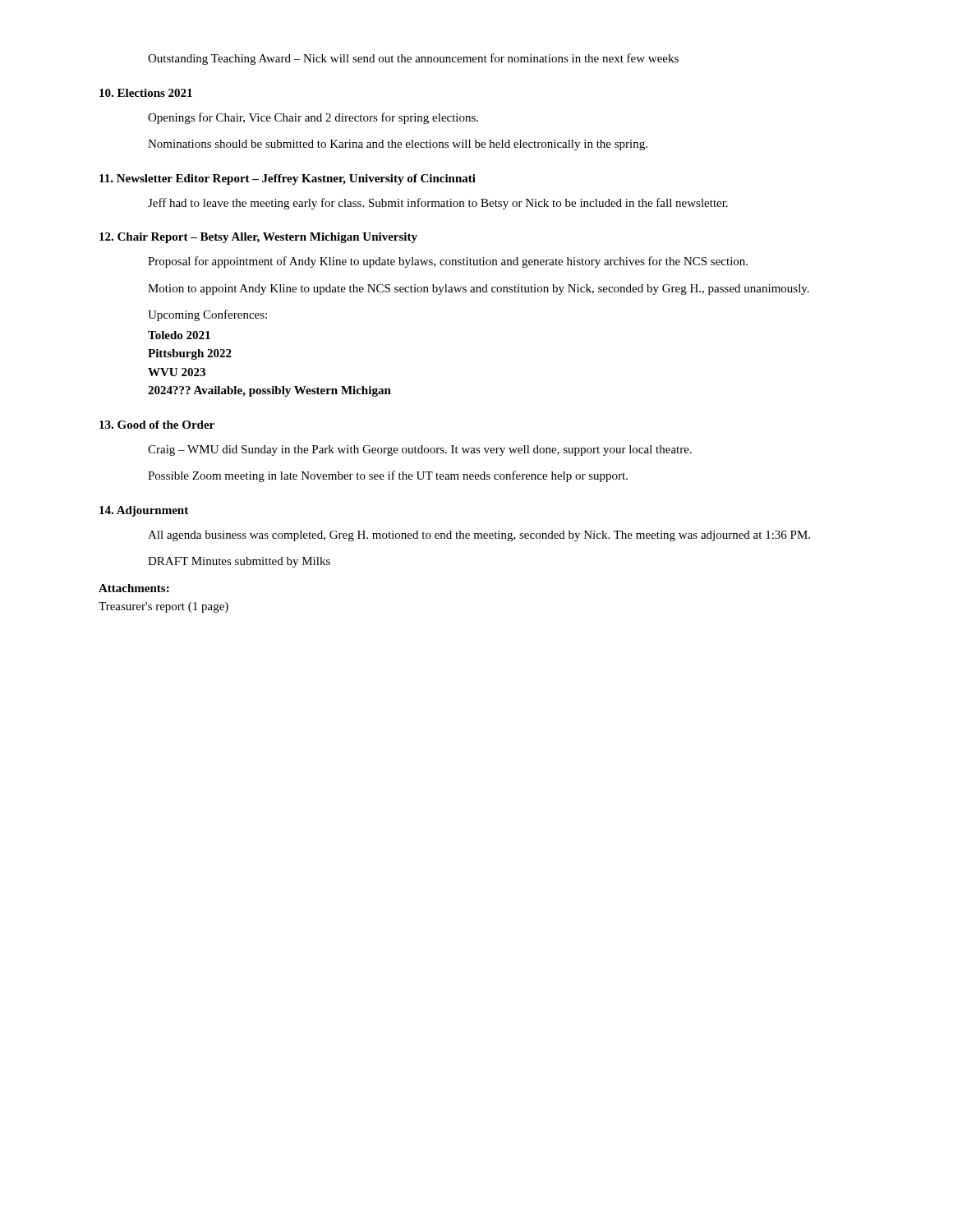This screenshot has width=953, height=1232.
Task: Point to the text starting "Attachments: Treasurer's report (1 page)"
Action: coord(164,597)
